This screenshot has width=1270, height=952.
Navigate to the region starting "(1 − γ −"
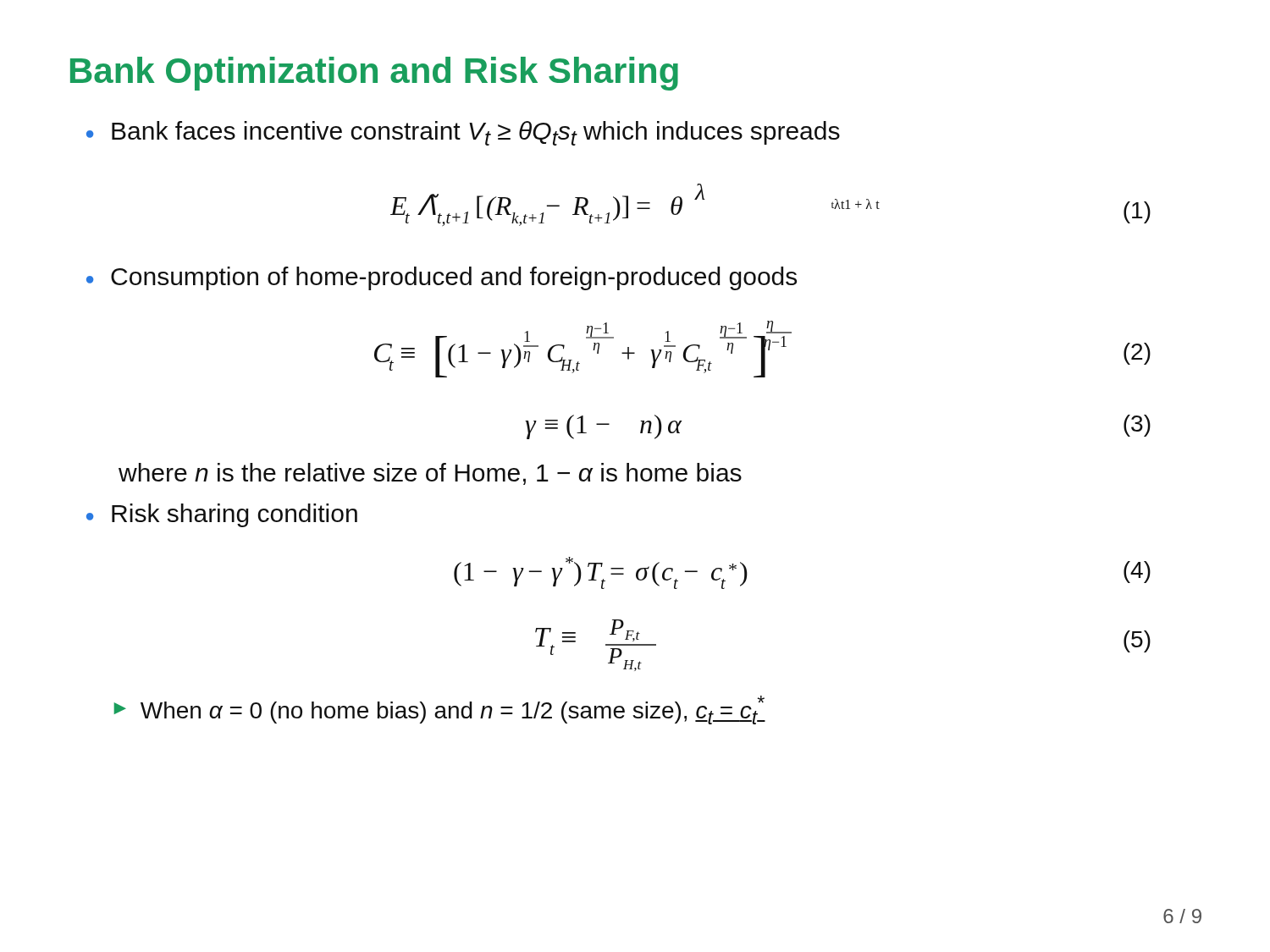pos(595,572)
